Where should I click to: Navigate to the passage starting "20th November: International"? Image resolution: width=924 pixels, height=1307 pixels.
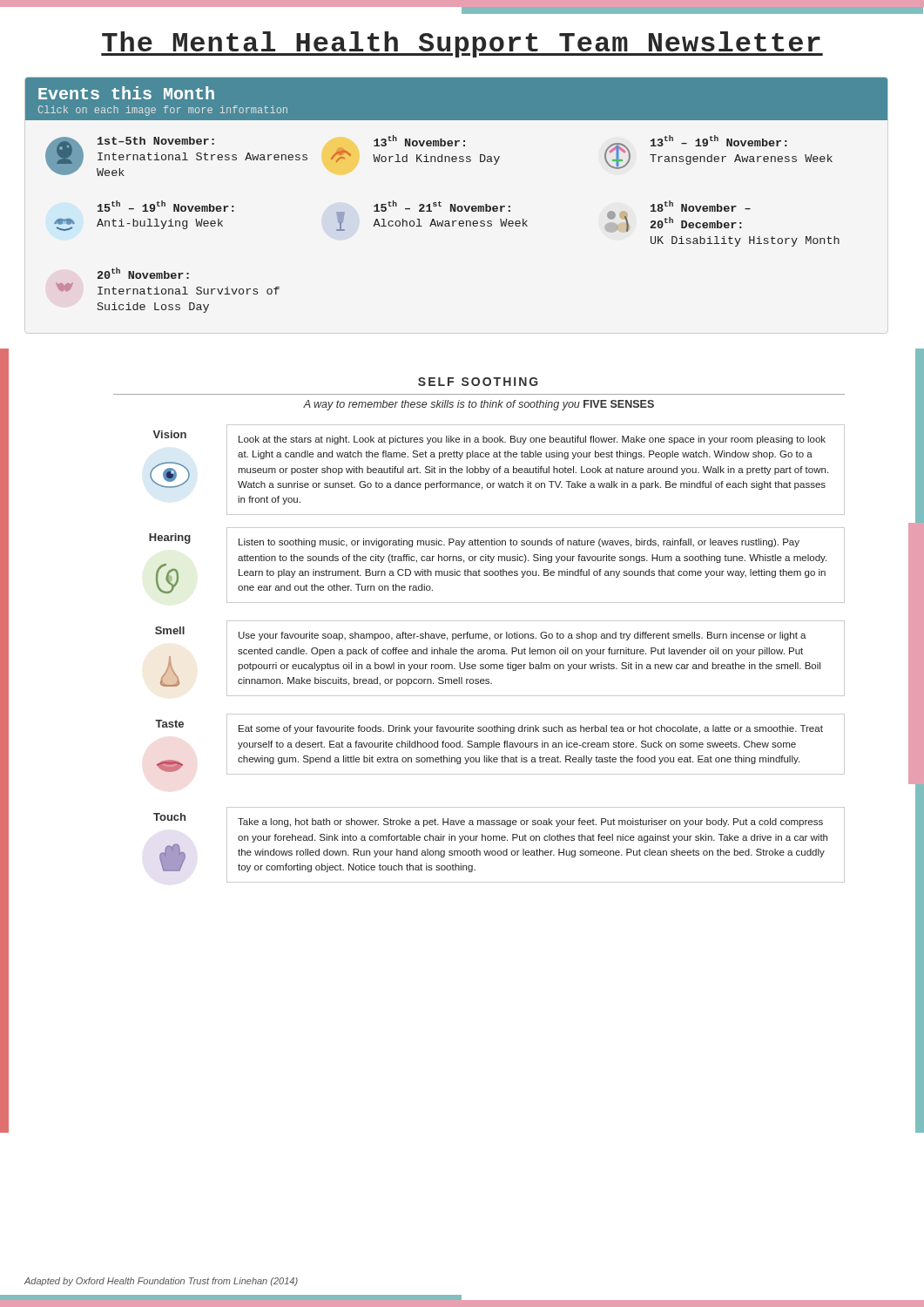(176, 291)
